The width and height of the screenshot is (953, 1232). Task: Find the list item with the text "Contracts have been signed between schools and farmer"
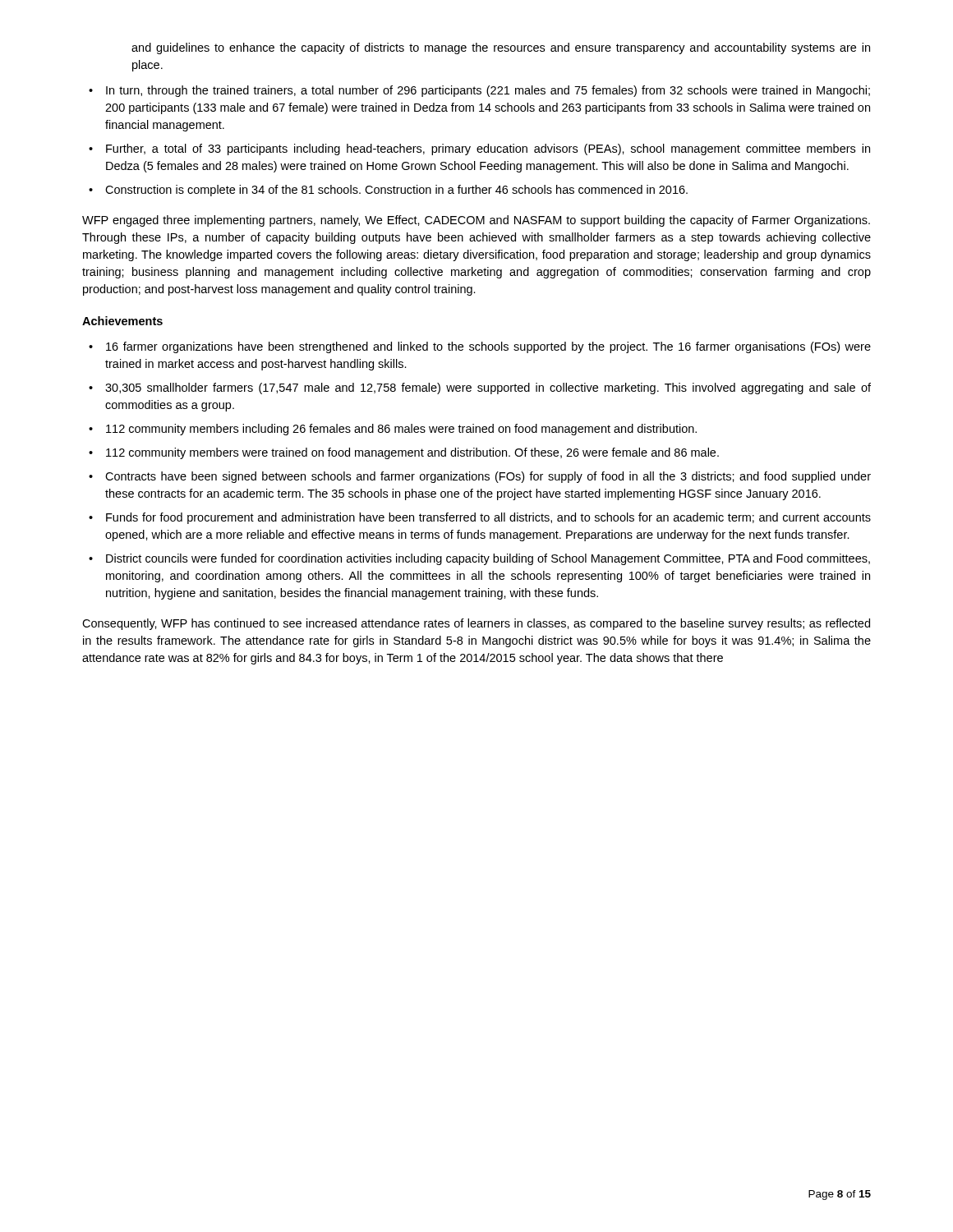tap(488, 485)
